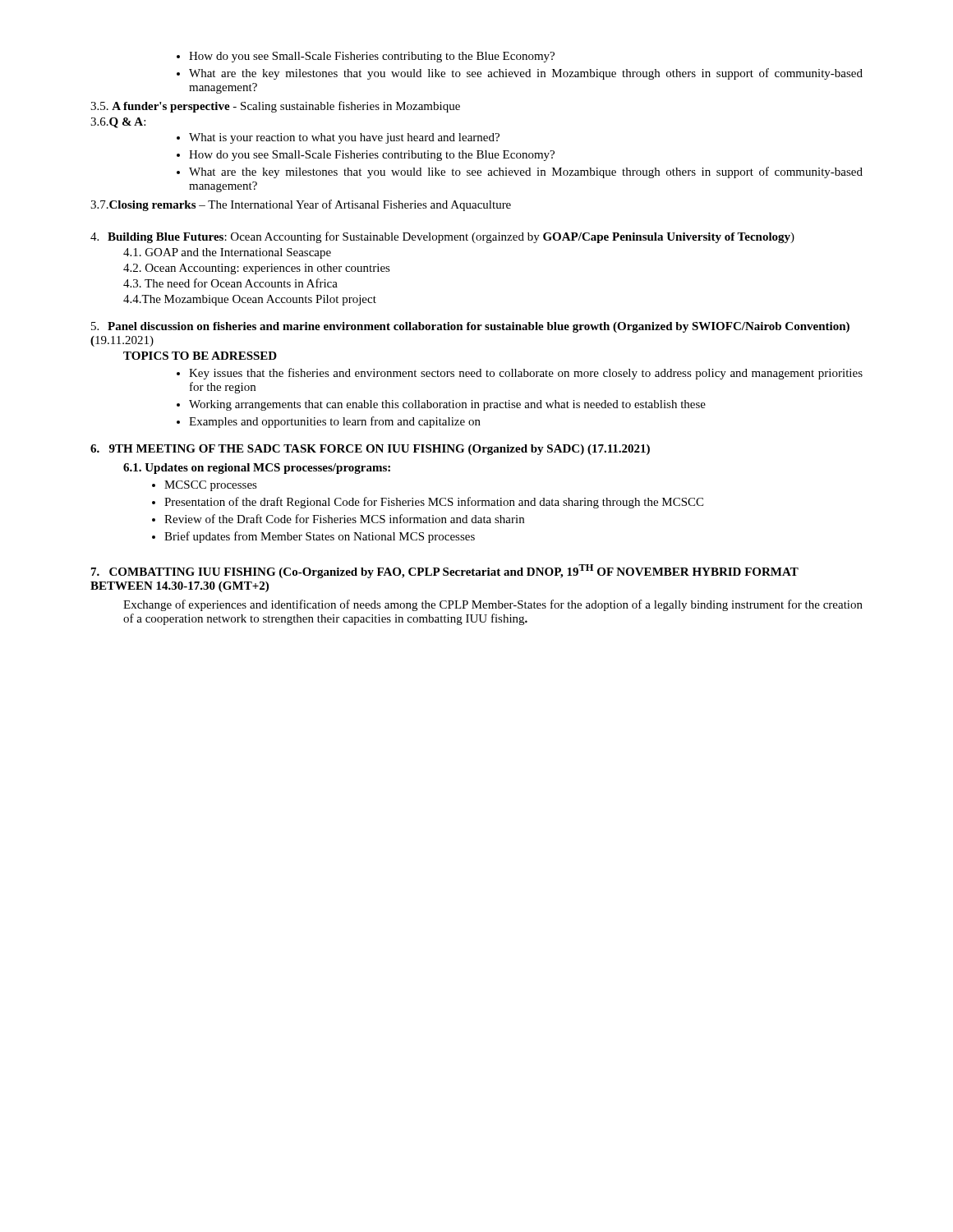Point to the block starting "6.Q & A:"
This screenshot has height=1232, width=953.
pyautogui.click(x=118, y=122)
